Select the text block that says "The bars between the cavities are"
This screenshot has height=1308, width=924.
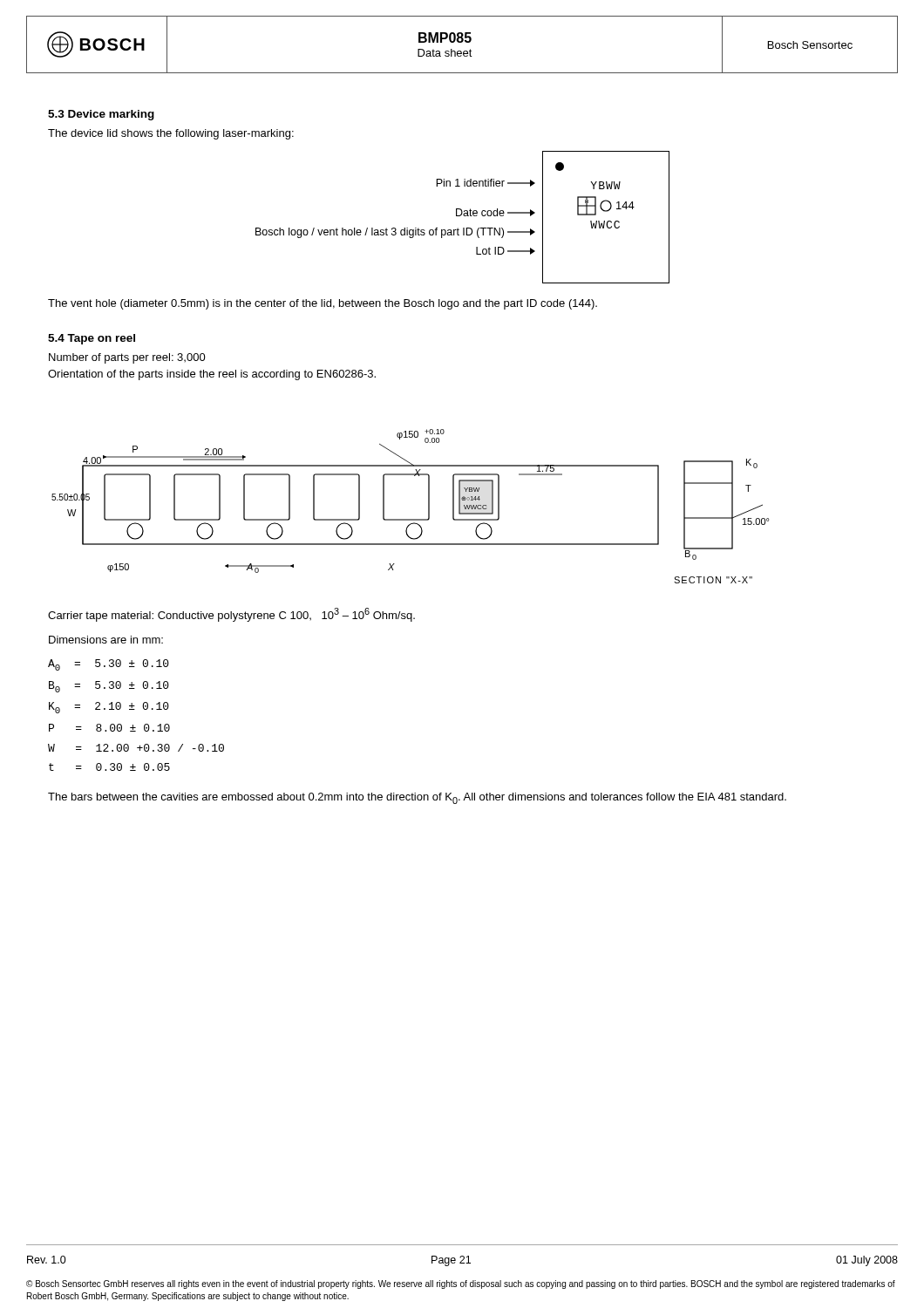click(418, 798)
